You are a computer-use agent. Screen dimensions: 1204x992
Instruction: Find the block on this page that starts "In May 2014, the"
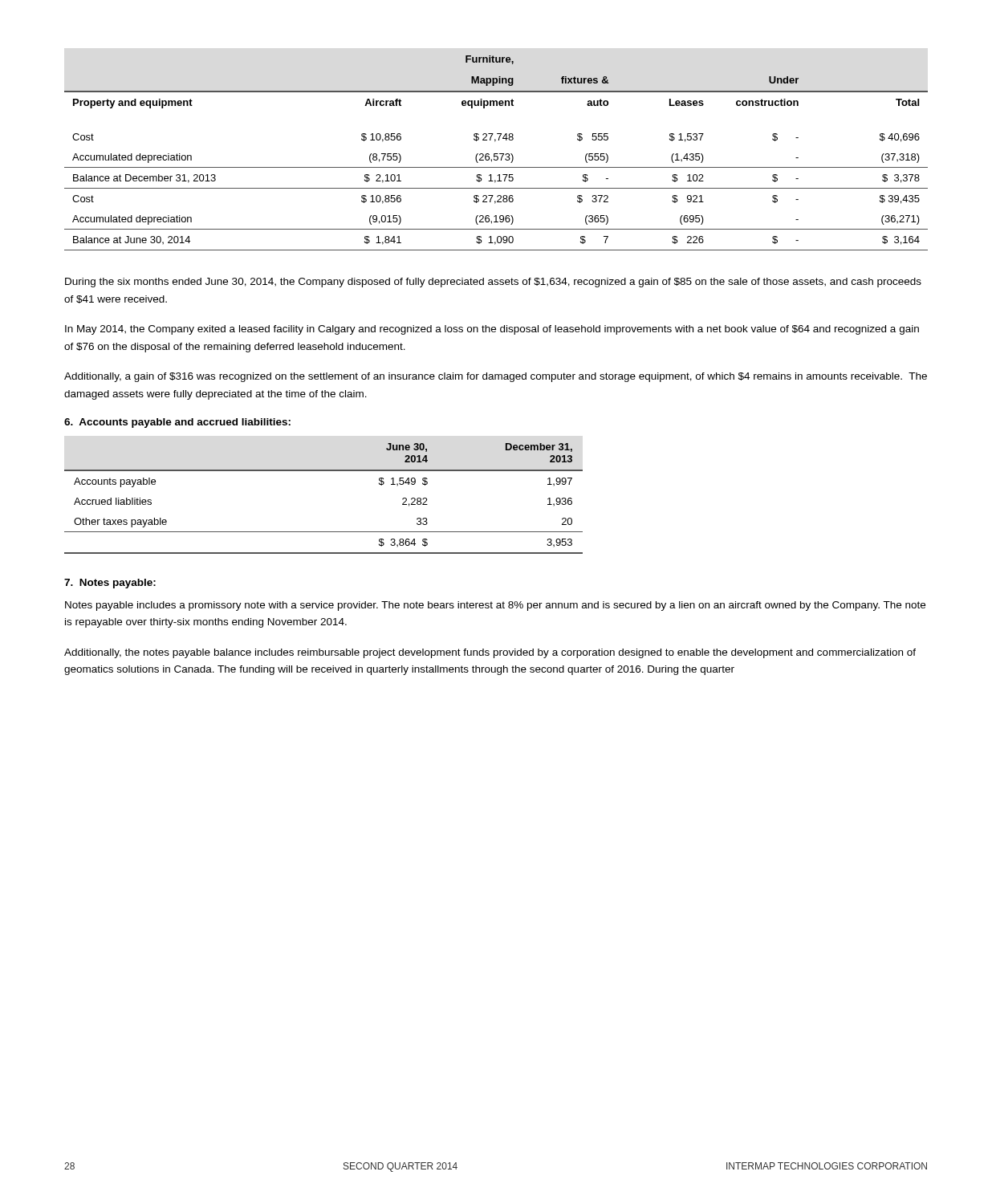(492, 337)
